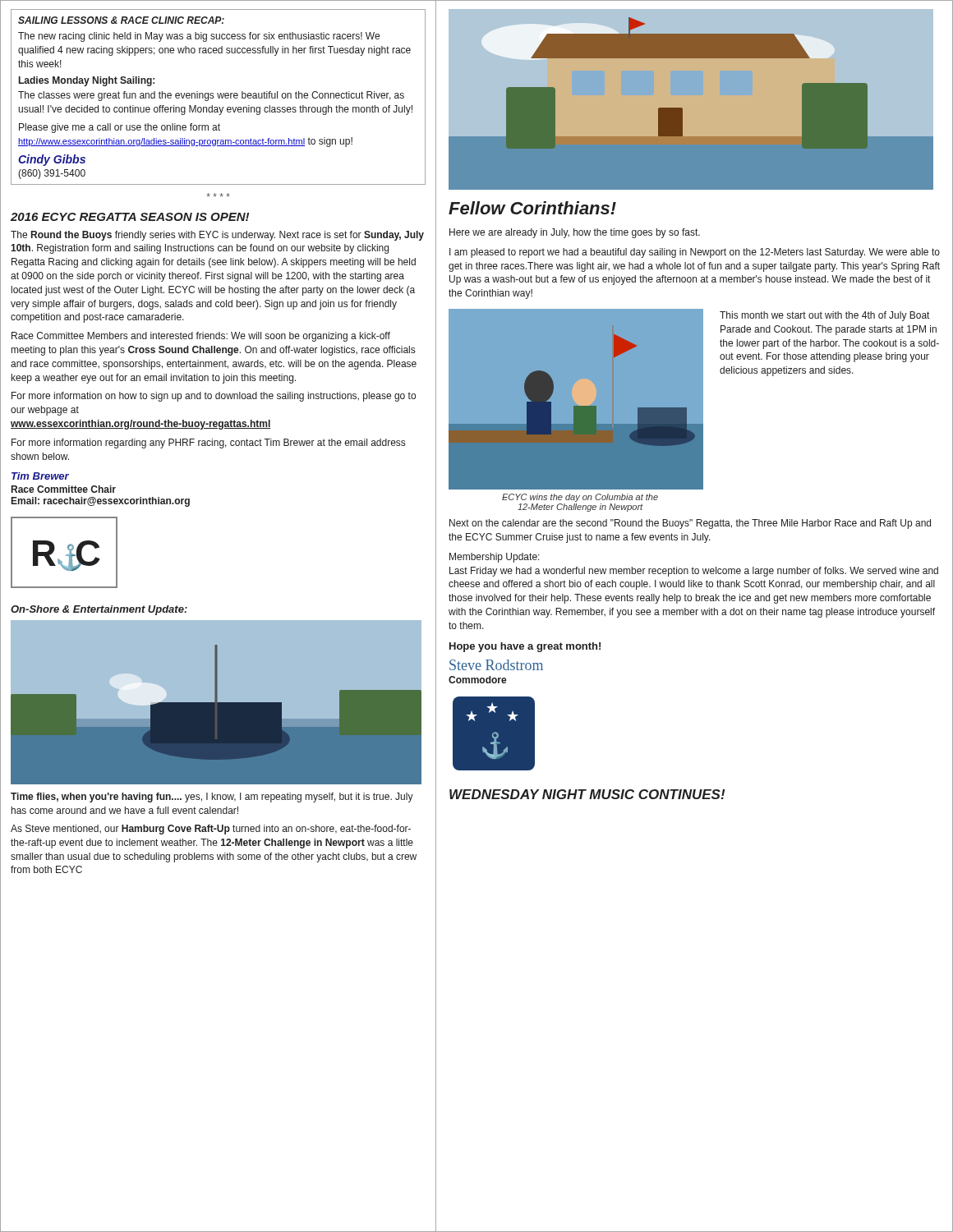
Task: Select the text block that says "As Steve mentioned, our Hamburg"
Action: [x=214, y=849]
